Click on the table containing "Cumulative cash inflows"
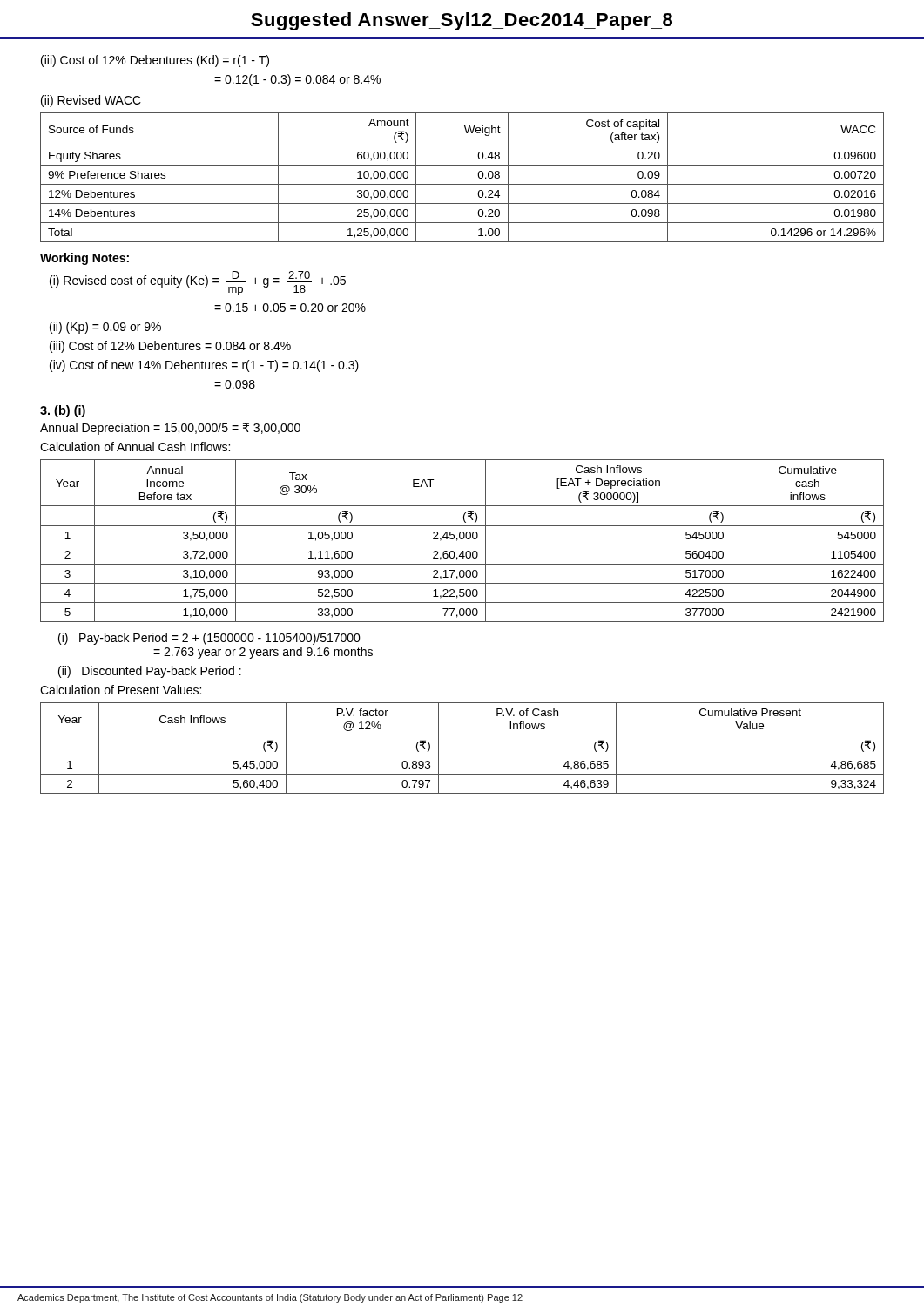This screenshot has height=1307, width=924. [462, 541]
